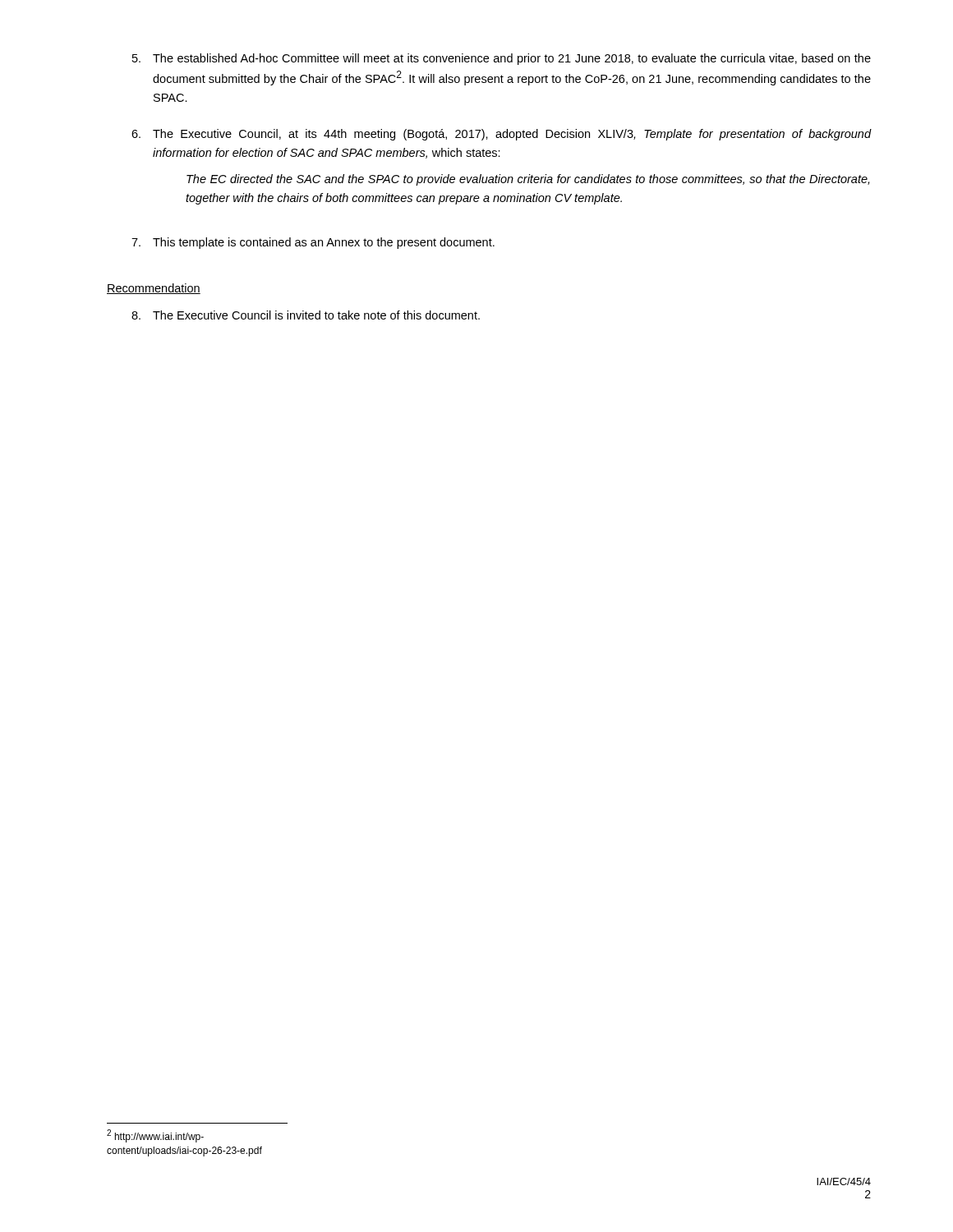
Task: Find the block on this page that starts "8. The Executive Council is invited to take"
Action: [x=489, y=315]
